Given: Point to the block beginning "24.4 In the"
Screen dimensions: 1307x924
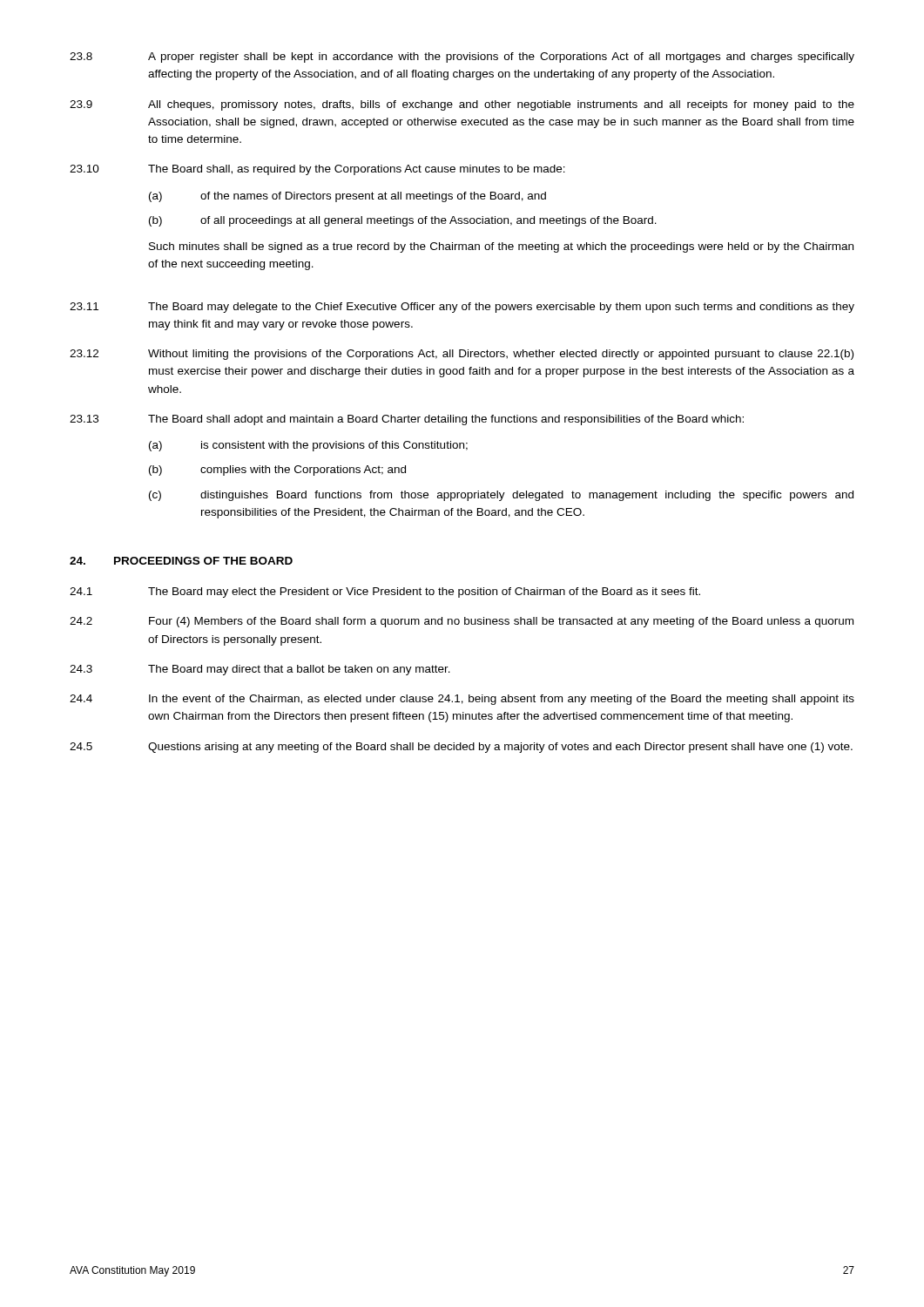Looking at the screenshot, I should pyautogui.click(x=462, y=708).
